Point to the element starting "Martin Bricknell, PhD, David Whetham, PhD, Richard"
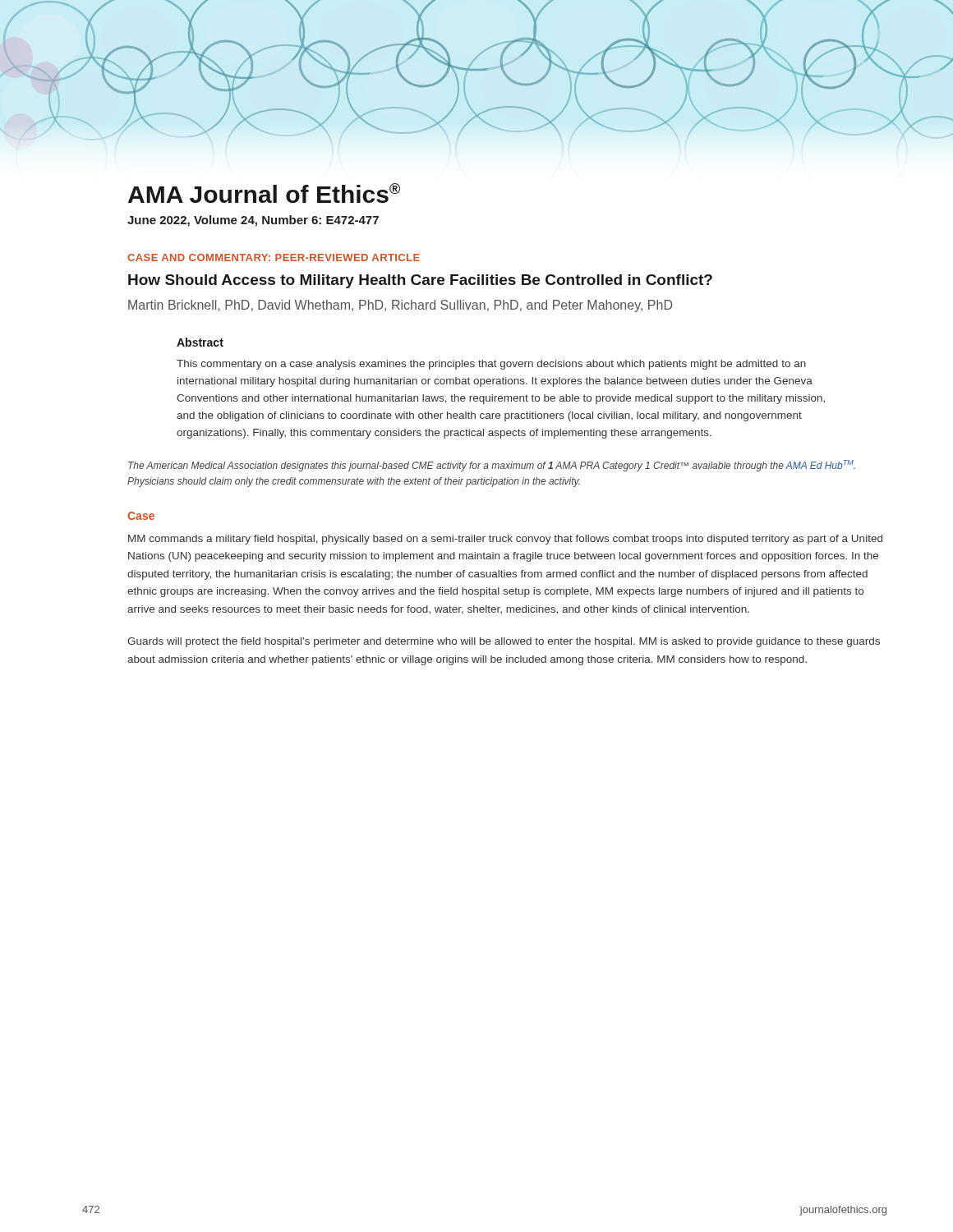 click(400, 305)
